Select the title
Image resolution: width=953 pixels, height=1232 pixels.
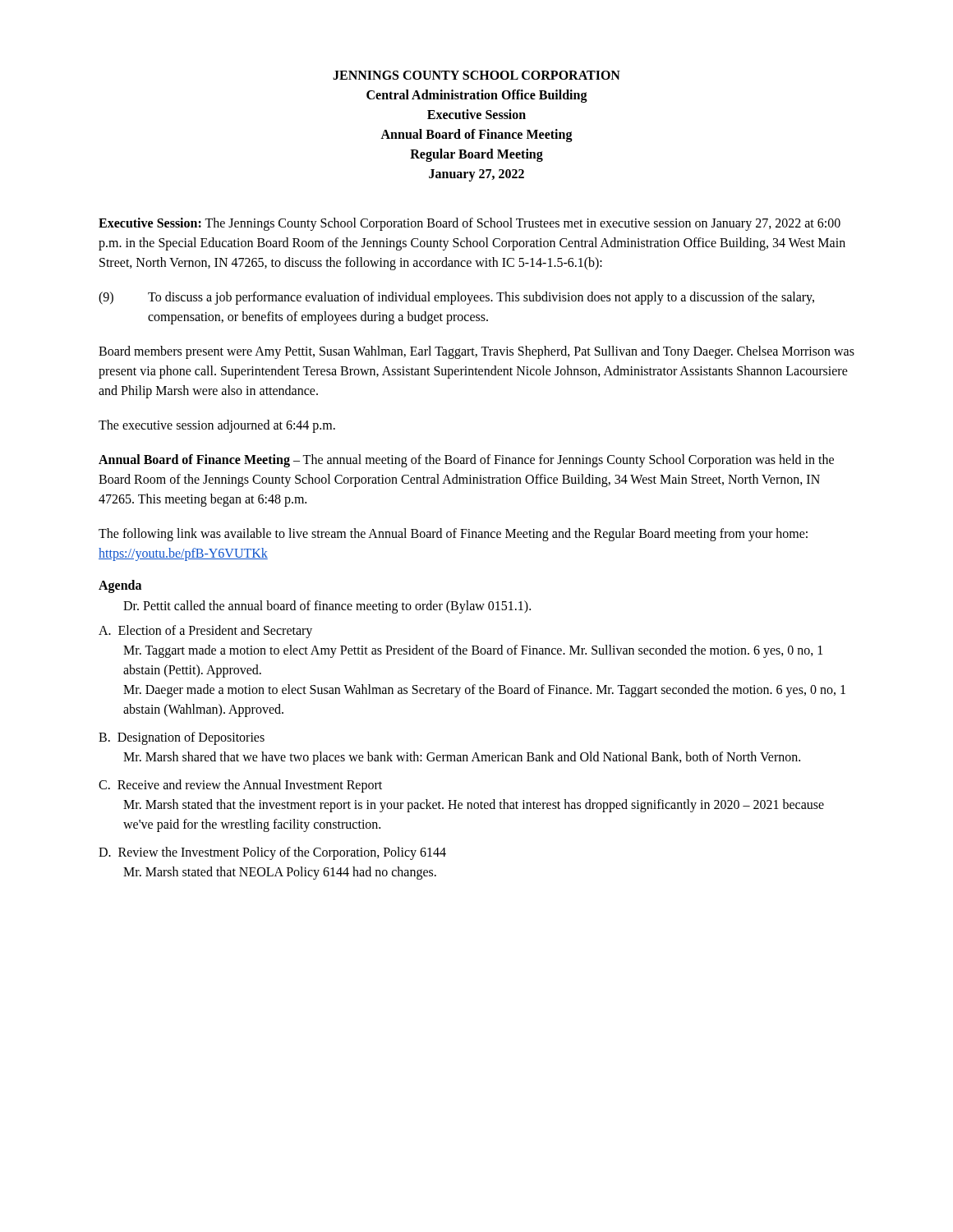coord(476,125)
